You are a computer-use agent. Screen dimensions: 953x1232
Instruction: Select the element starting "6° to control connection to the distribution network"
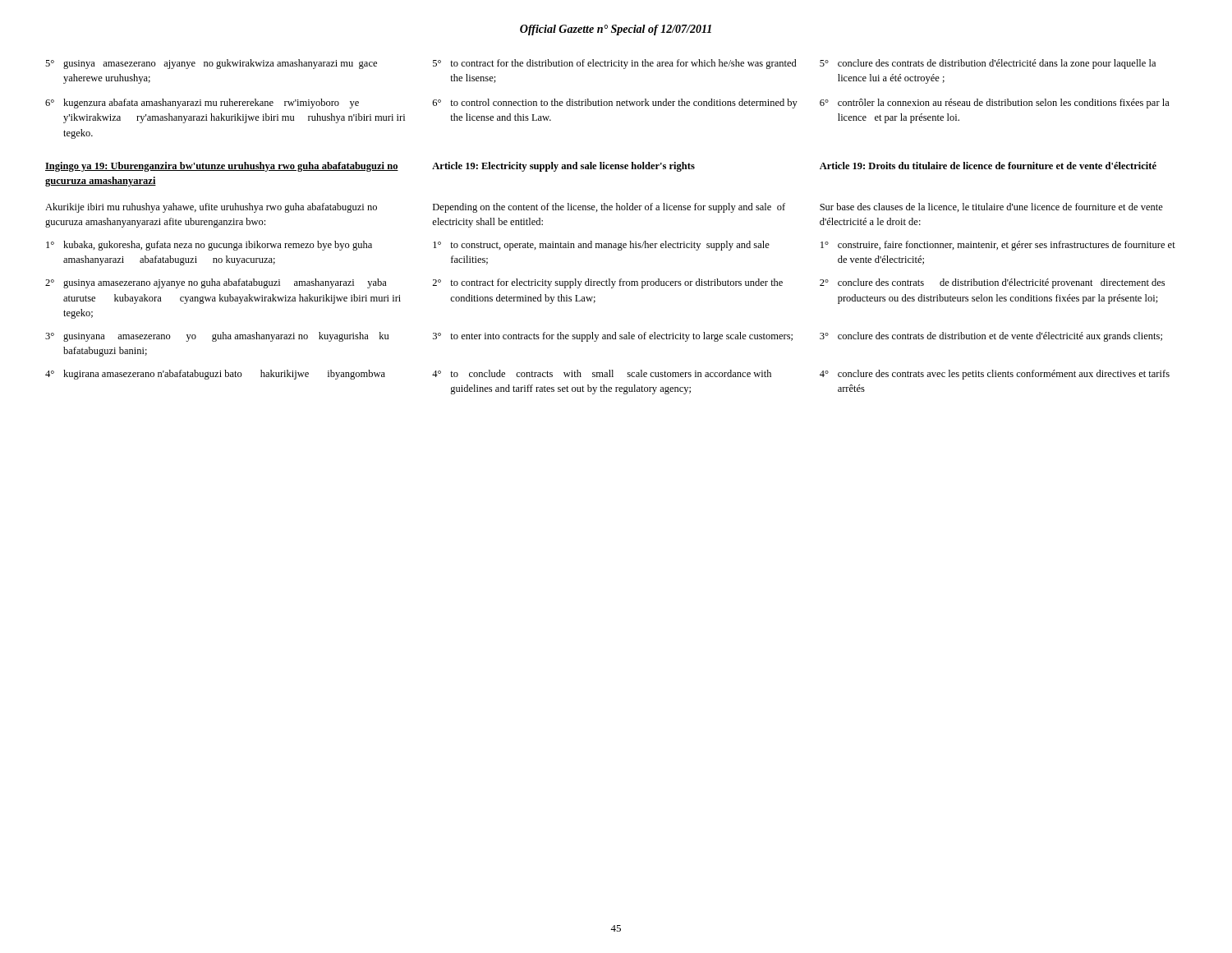pos(616,110)
